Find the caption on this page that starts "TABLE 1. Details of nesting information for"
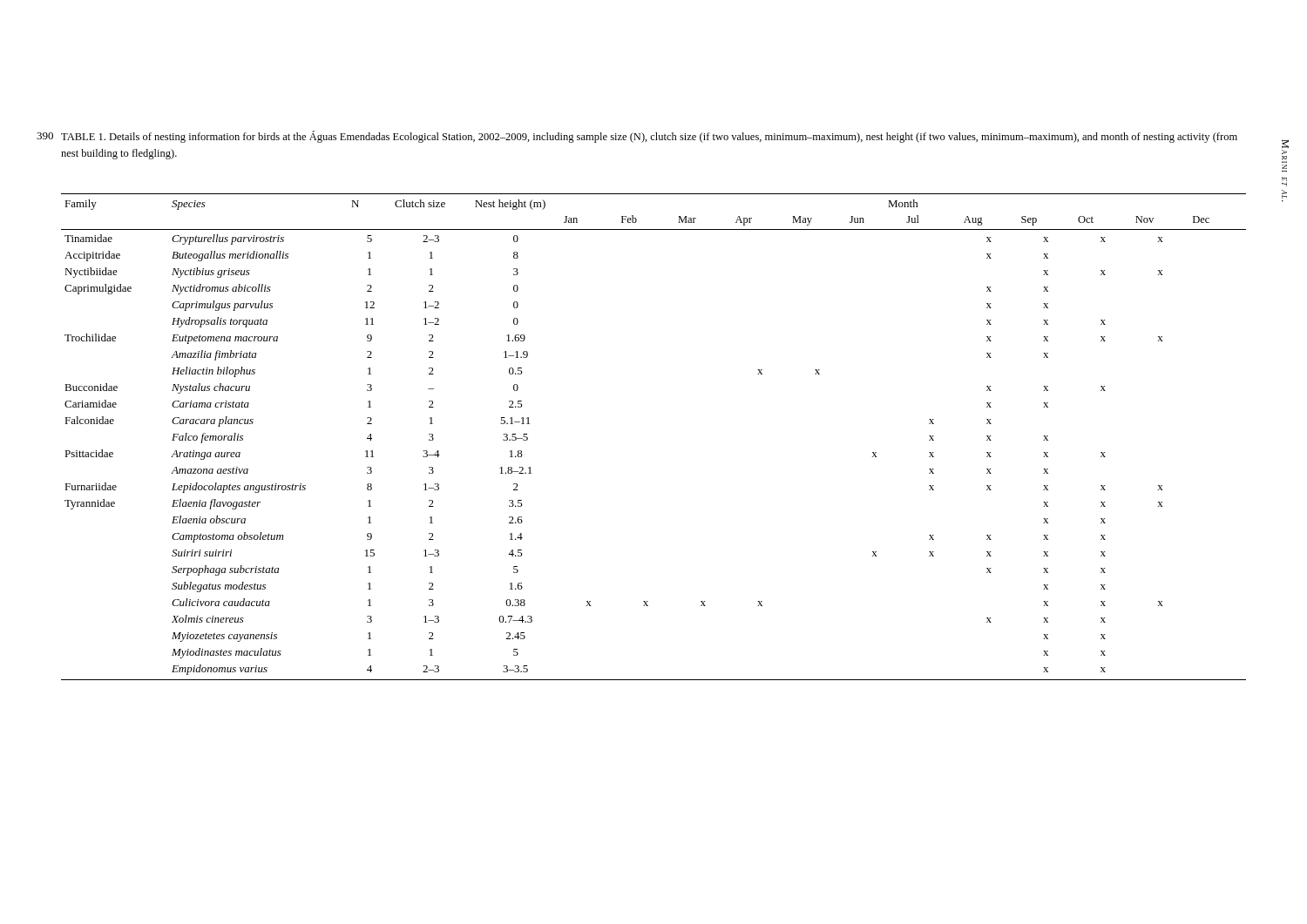1307x924 pixels. tap(649, 145)
